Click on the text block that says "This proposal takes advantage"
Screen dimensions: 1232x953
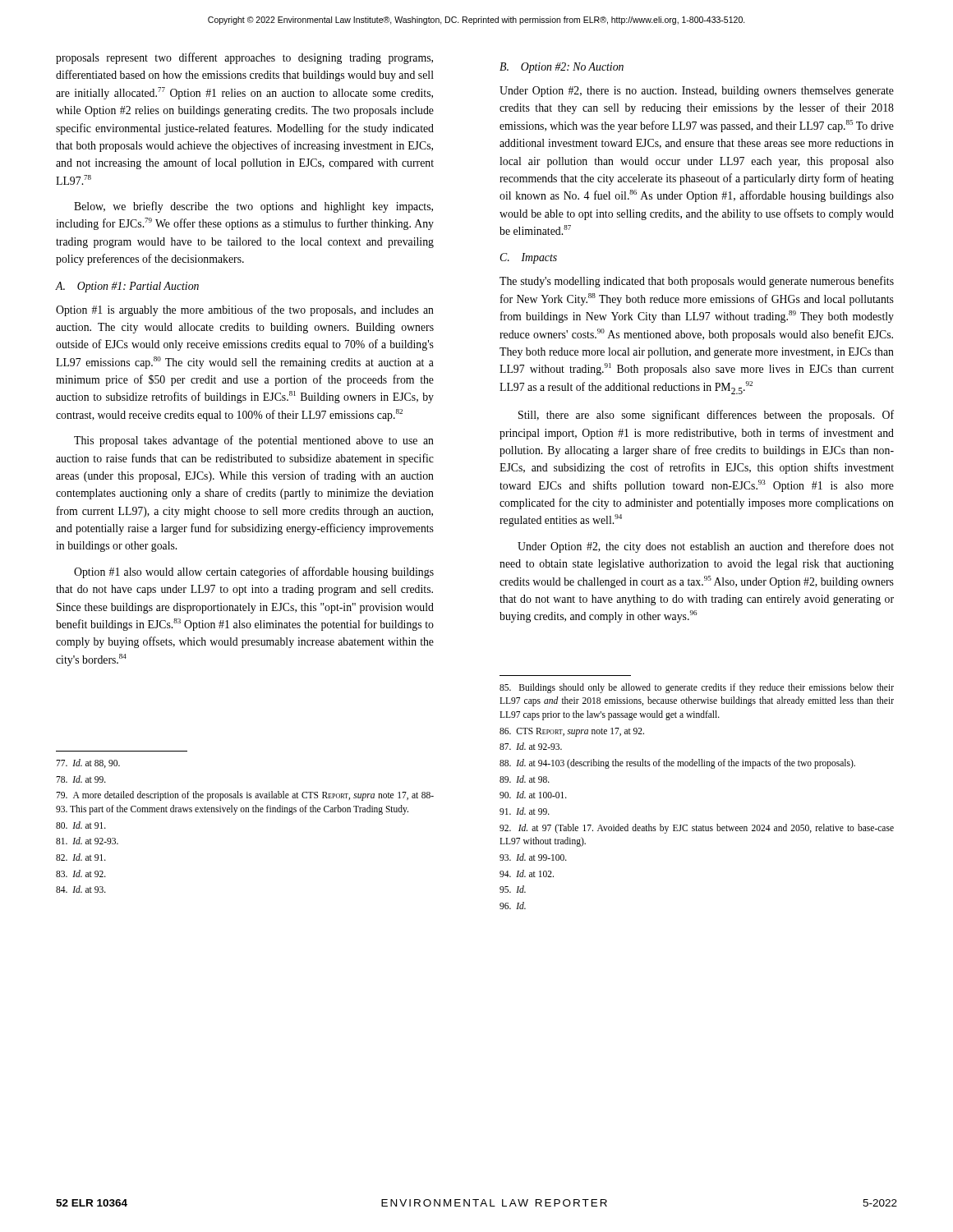(x=245, y=494)
